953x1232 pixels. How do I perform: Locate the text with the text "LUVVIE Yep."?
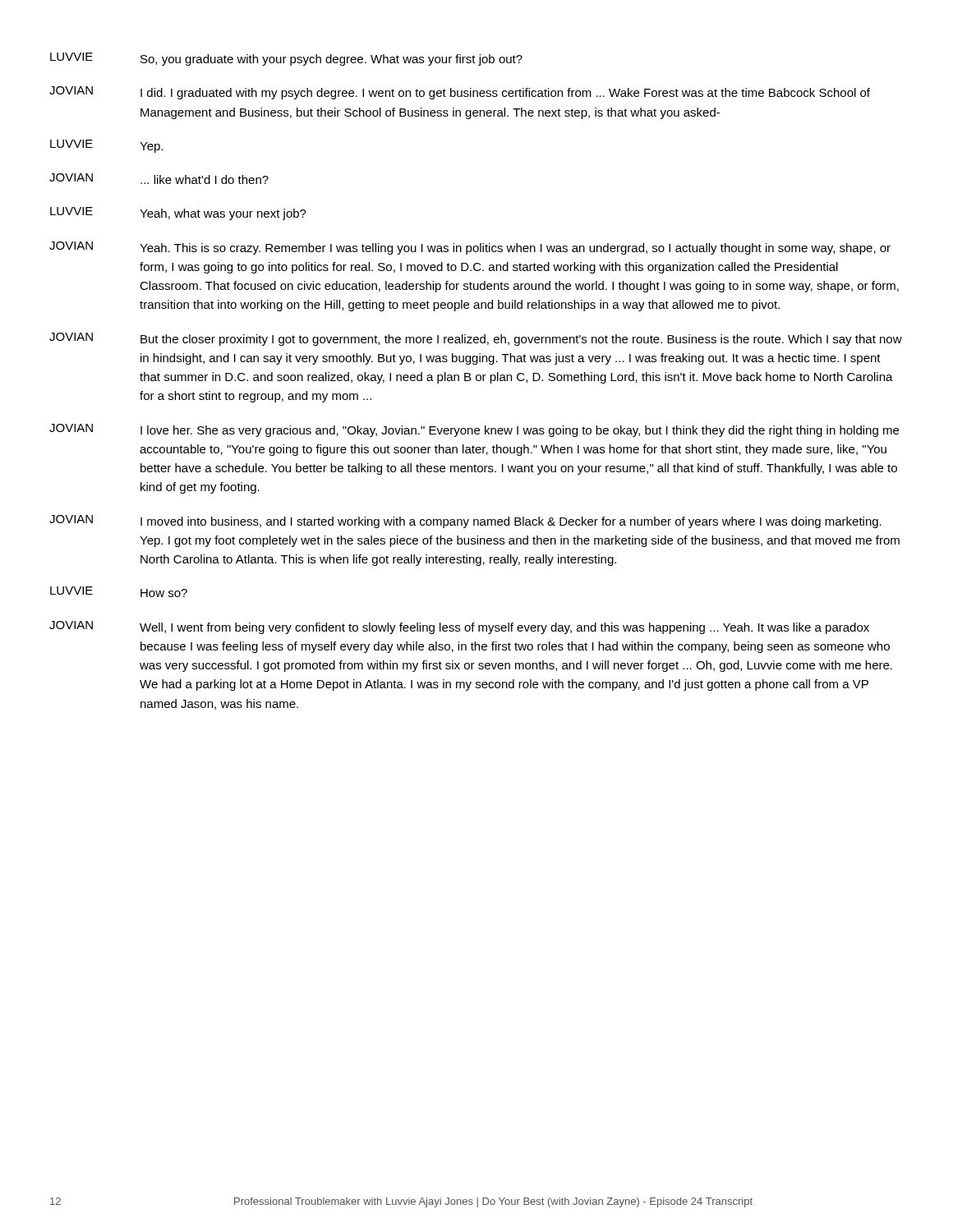coord(71,145)
